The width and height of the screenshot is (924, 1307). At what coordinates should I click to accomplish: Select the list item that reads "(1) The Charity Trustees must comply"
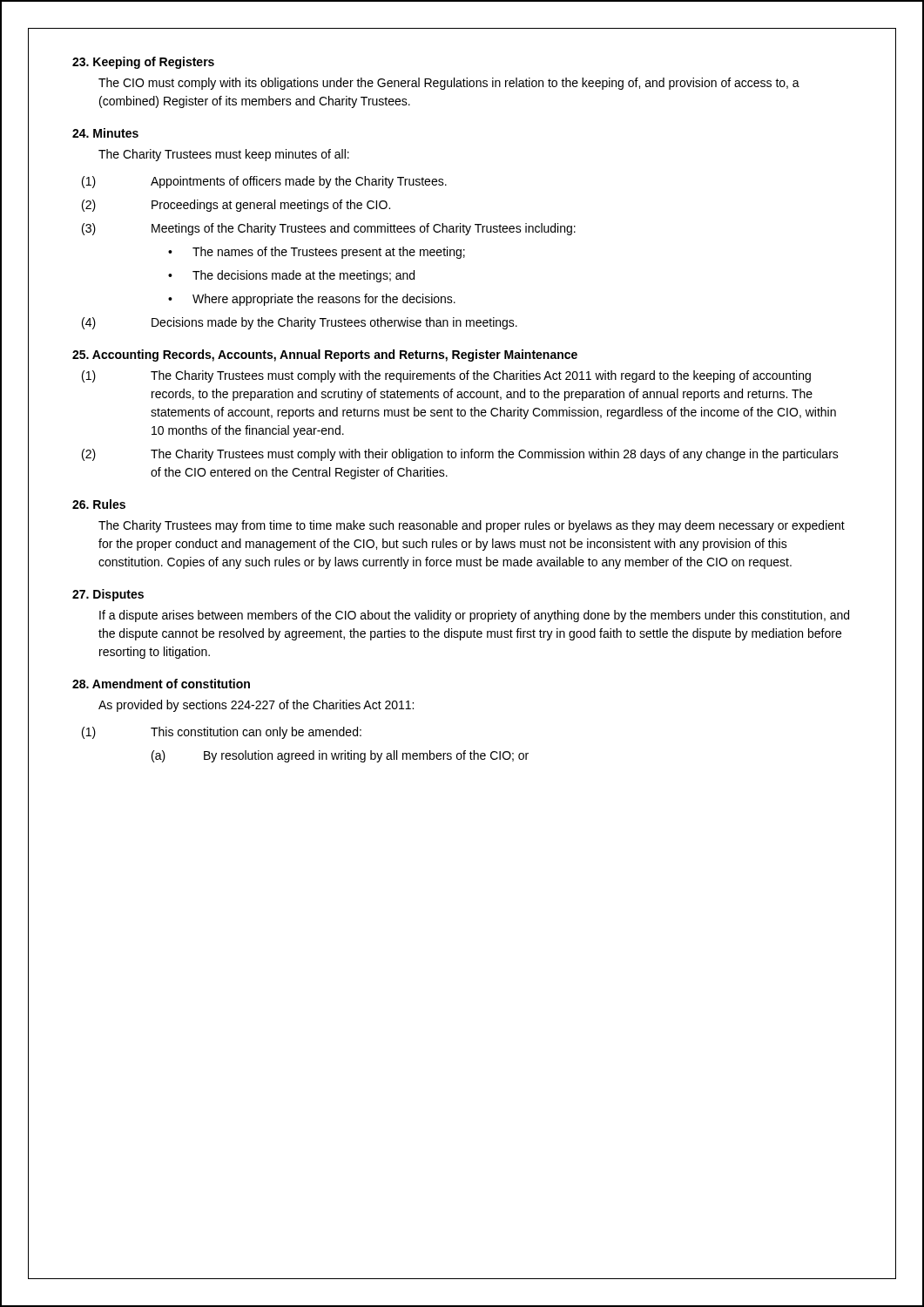click(462, 403)
